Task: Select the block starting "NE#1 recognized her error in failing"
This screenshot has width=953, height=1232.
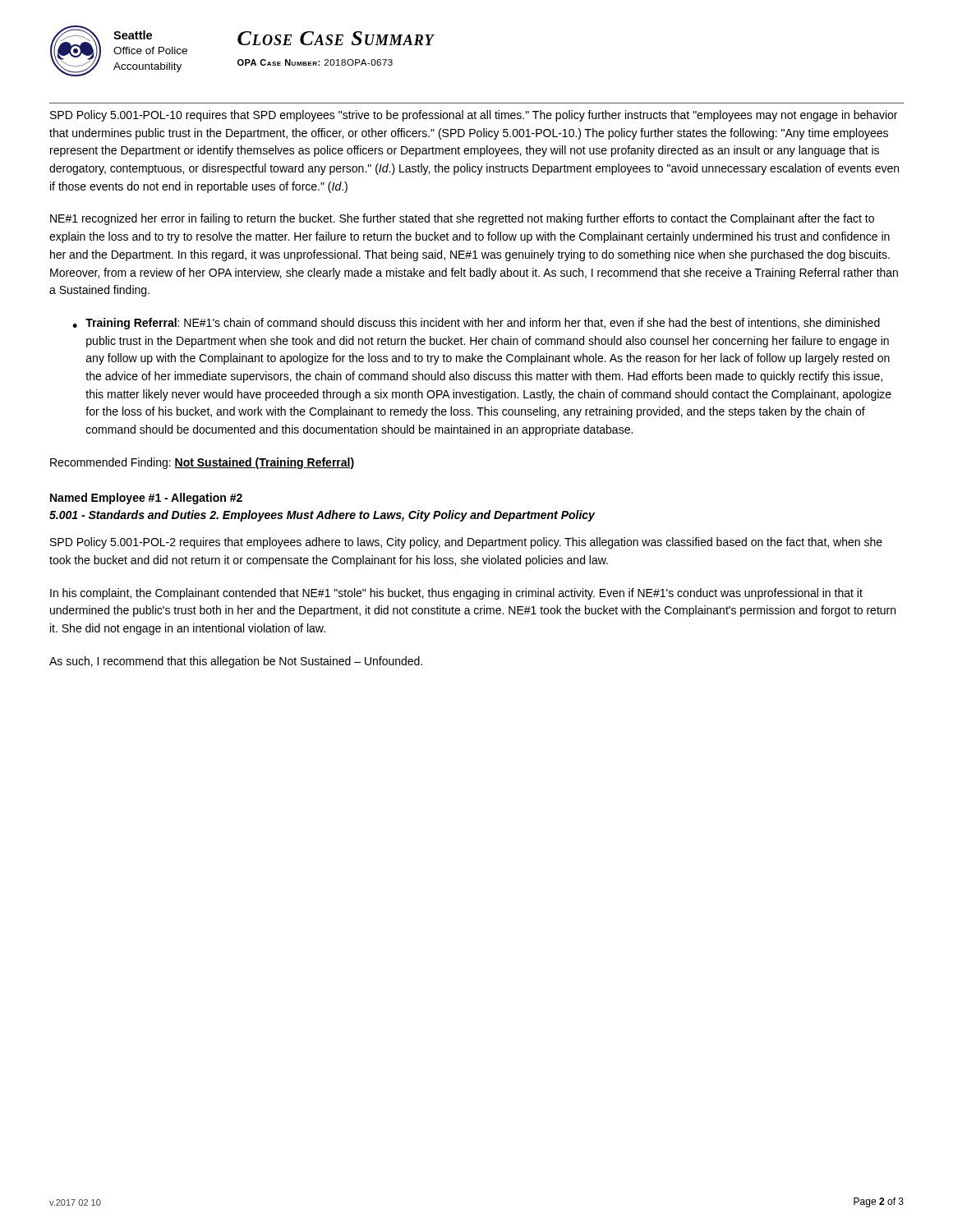Action: (x=474, y=254)
